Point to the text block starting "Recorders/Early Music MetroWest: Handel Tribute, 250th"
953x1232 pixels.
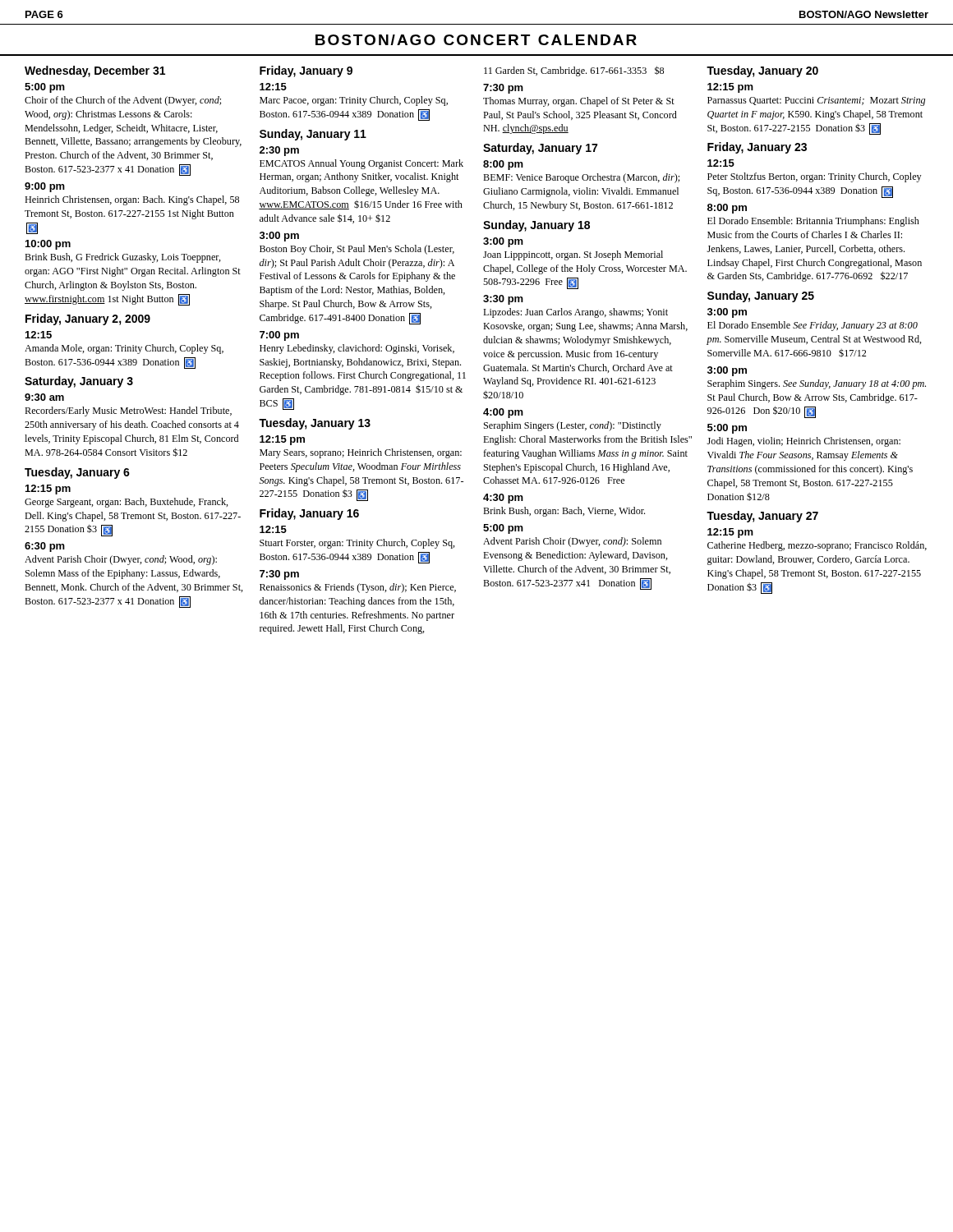[x=135, y=432]
